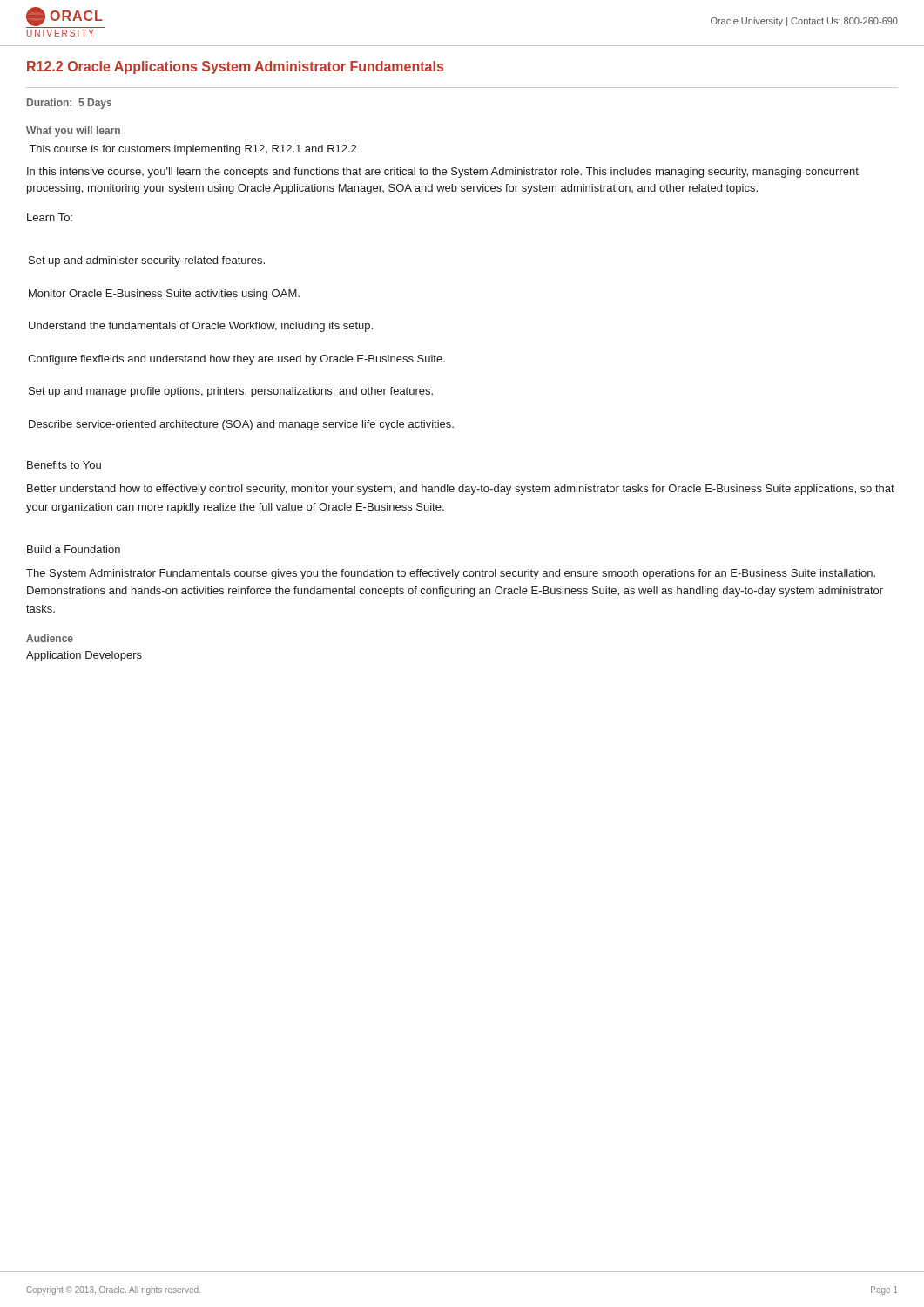Locate the list item that reads "Describe service-oriented architecture (SOA) and manage"
Image resolution: width=924 pixels, height=1307 pixels.
click(x=241, y=423)
